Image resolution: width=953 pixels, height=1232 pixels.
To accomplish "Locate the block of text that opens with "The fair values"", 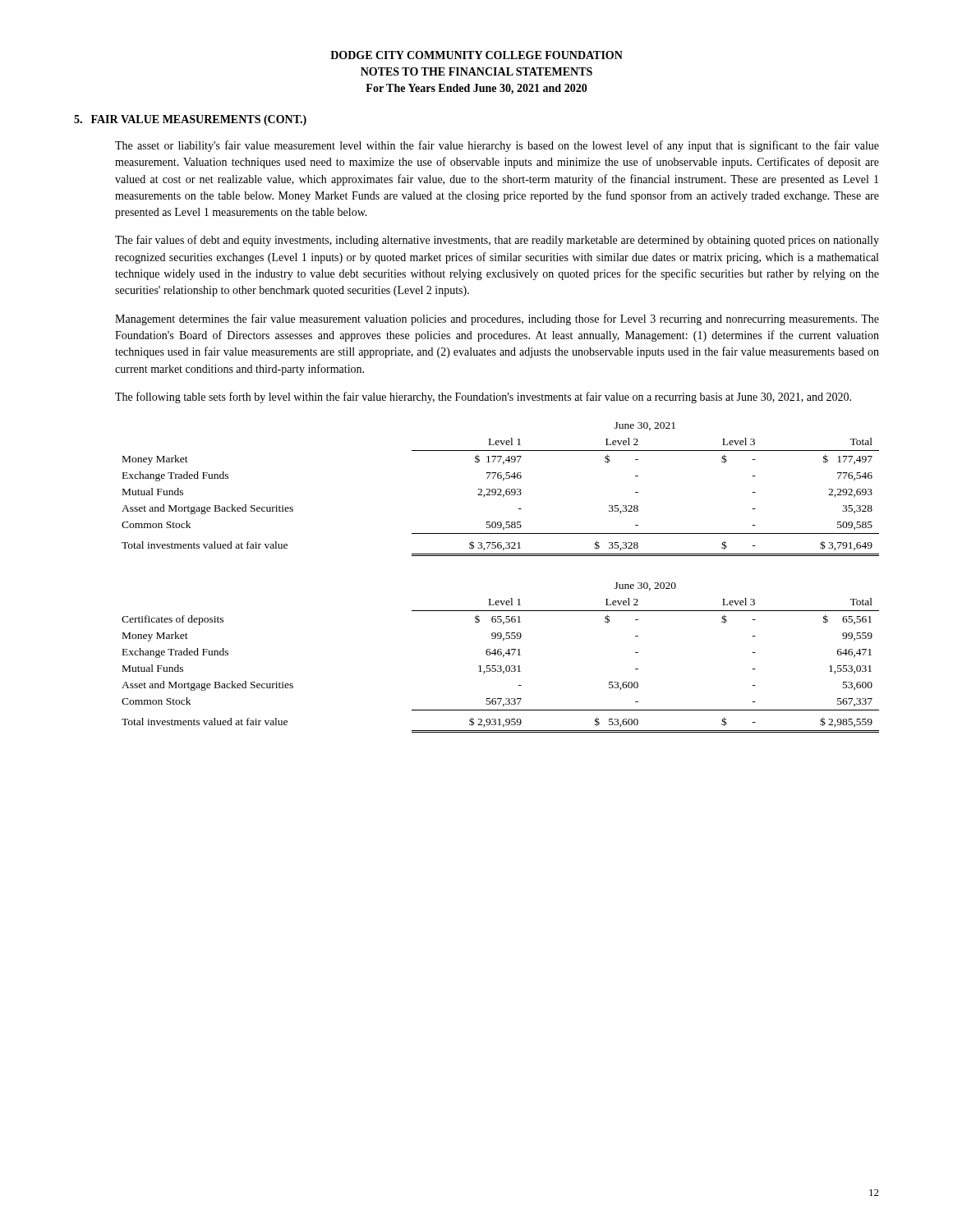I will tap(497, 266).
